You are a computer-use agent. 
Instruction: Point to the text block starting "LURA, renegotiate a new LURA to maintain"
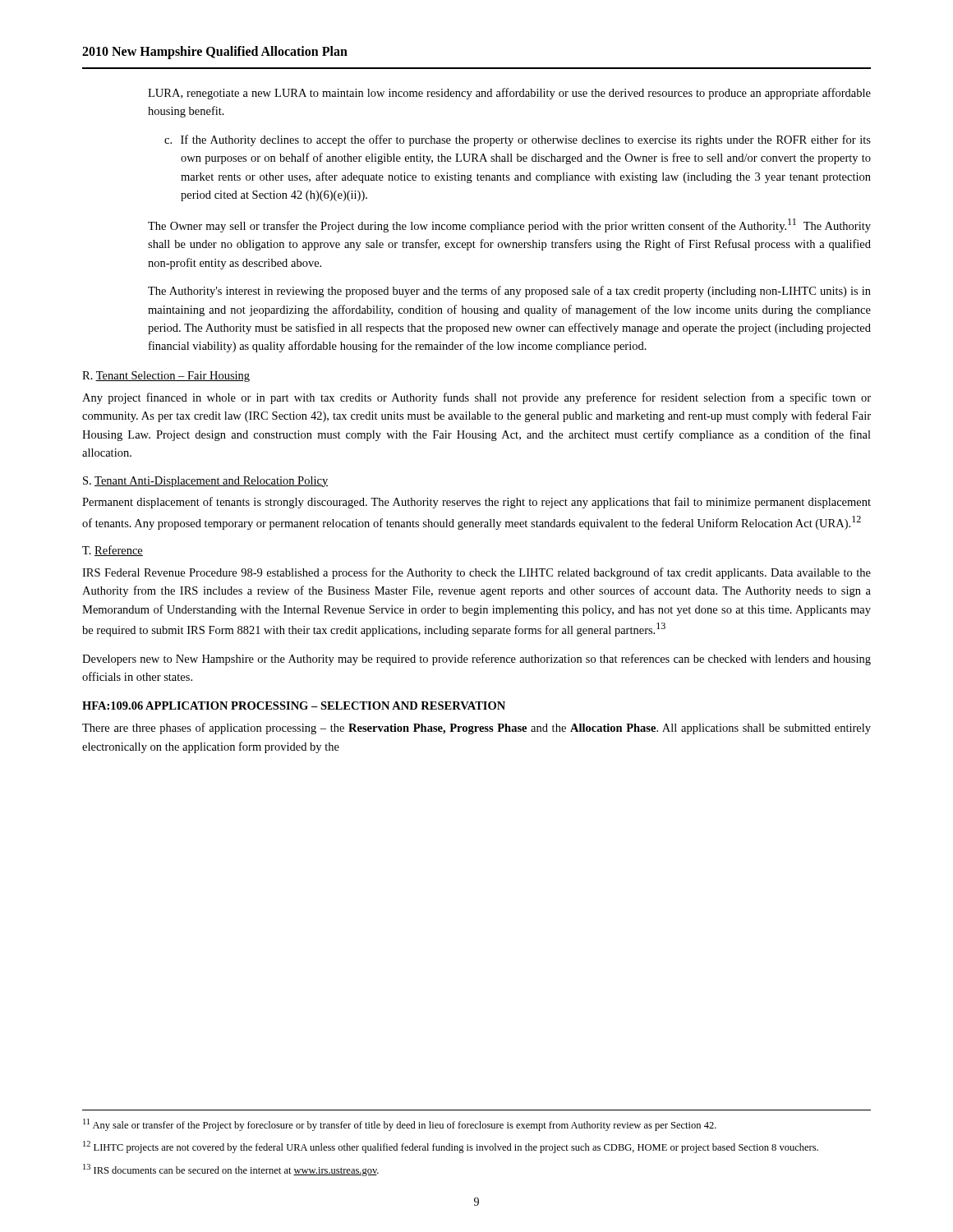click(509, 102)
